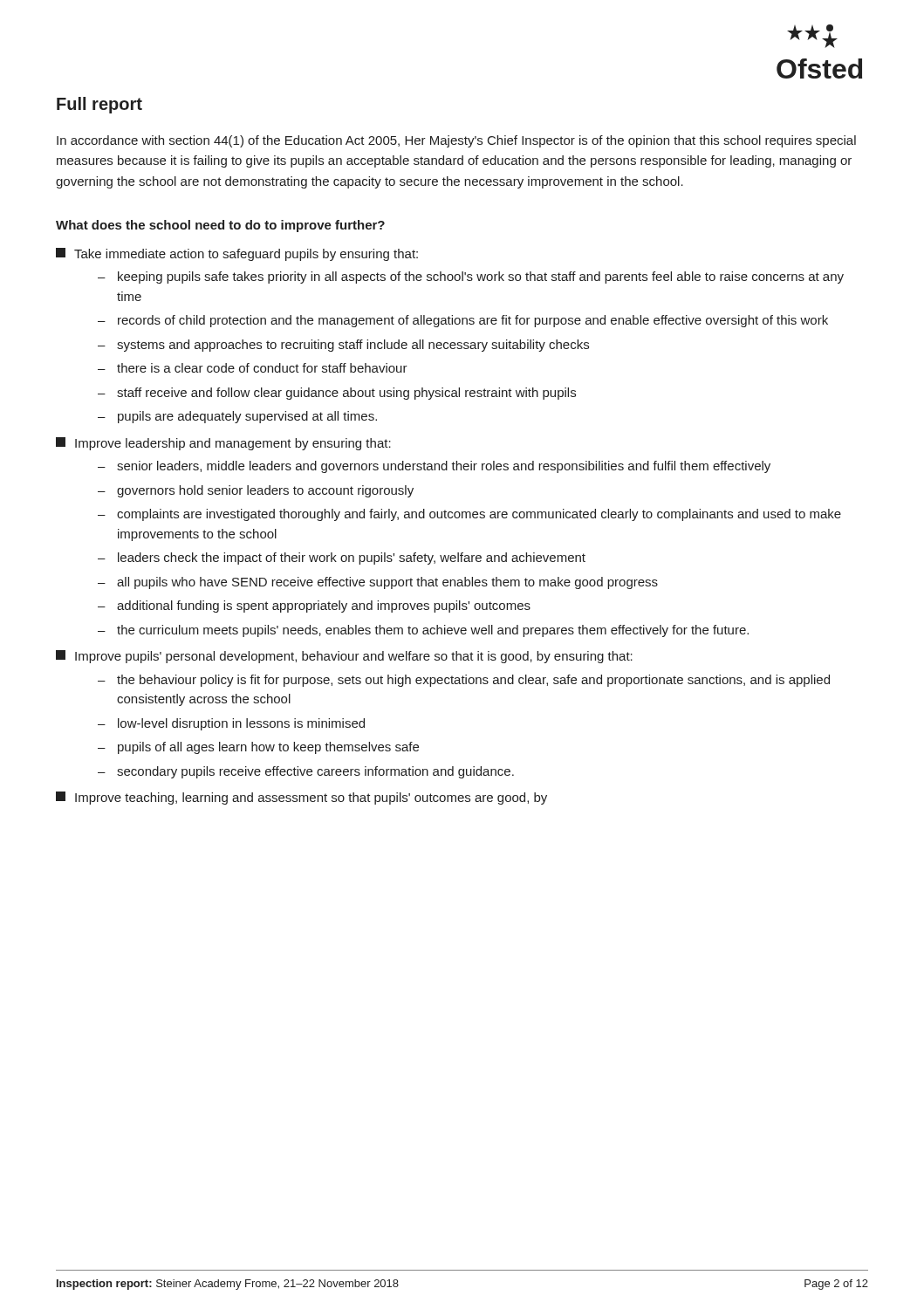This screenshot has height=1309, width=924.
Task: Select the text block starting "– records of child"
Action: [x=483, y=321]
